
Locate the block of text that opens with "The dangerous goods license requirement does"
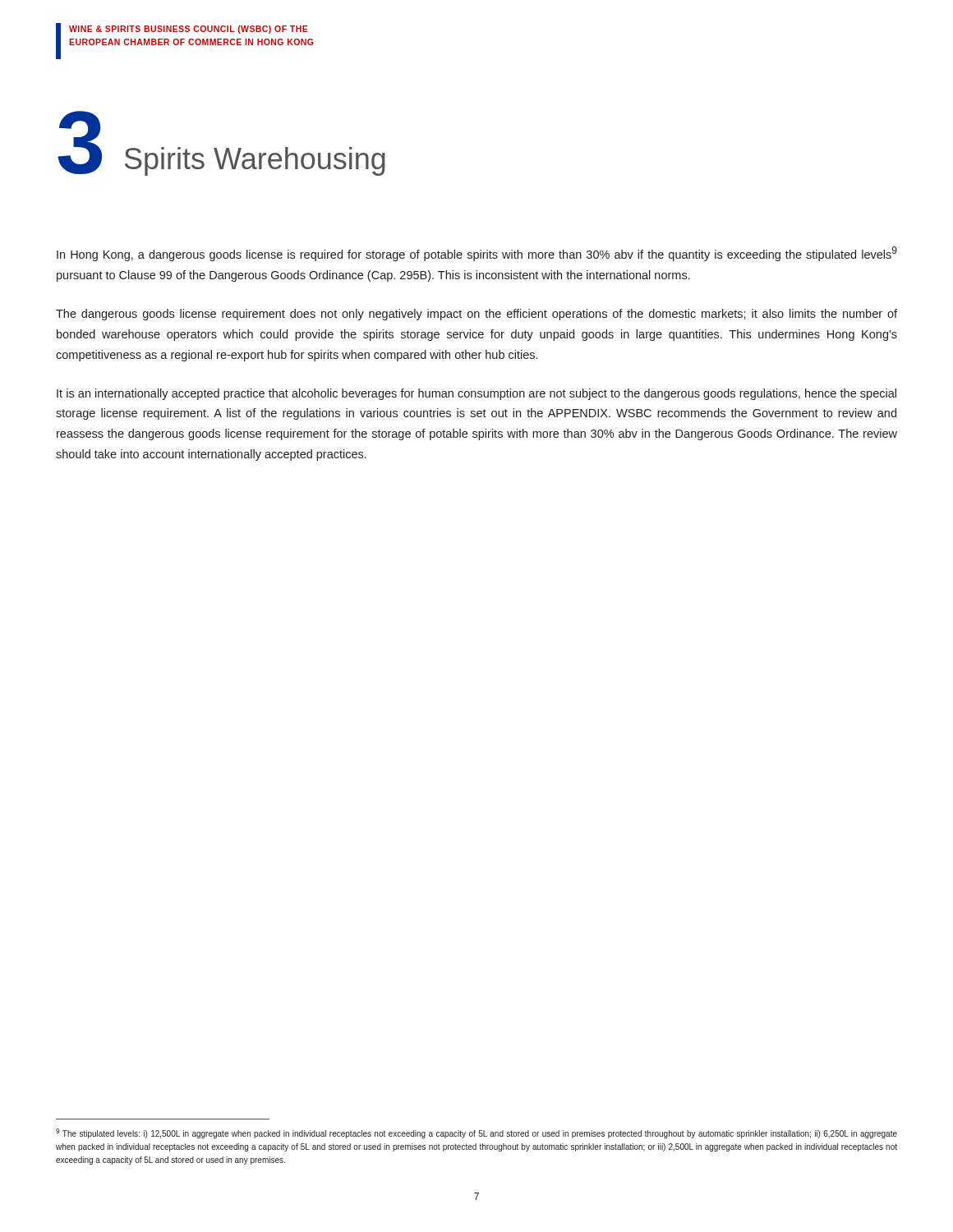476,334
